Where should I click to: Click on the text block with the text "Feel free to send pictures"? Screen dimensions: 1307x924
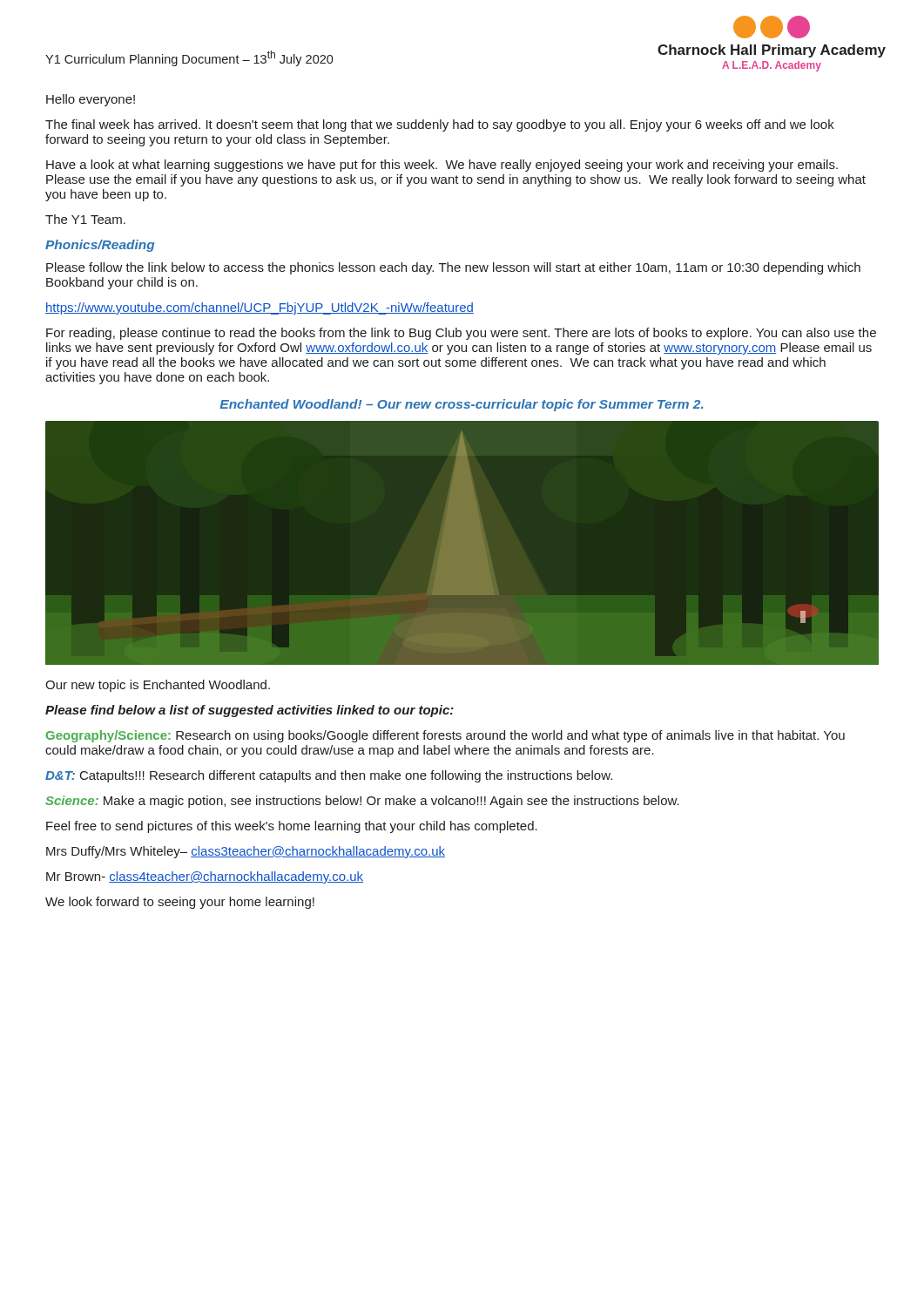coord(292,826)
